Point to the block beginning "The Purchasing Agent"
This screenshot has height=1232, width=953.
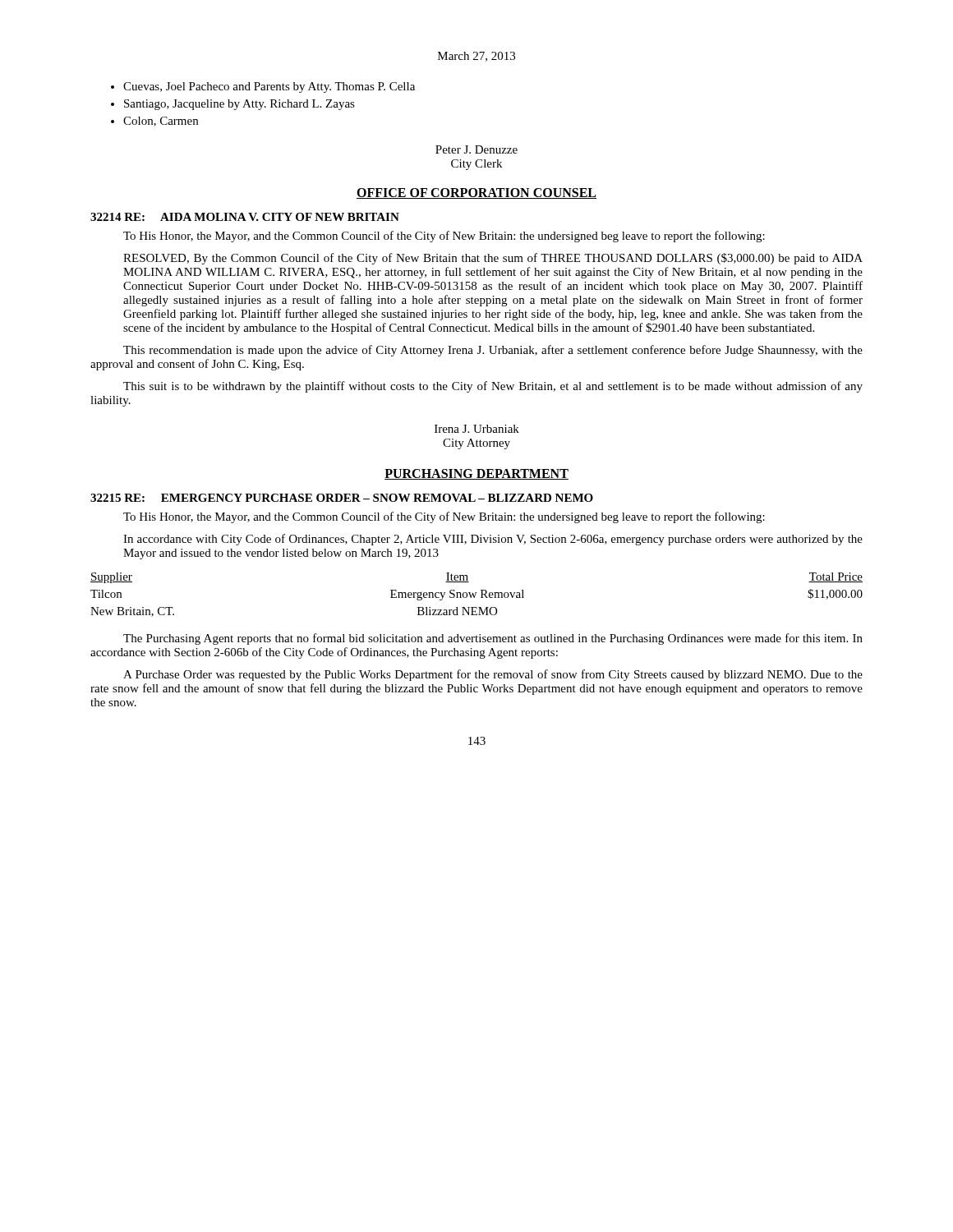476,645
